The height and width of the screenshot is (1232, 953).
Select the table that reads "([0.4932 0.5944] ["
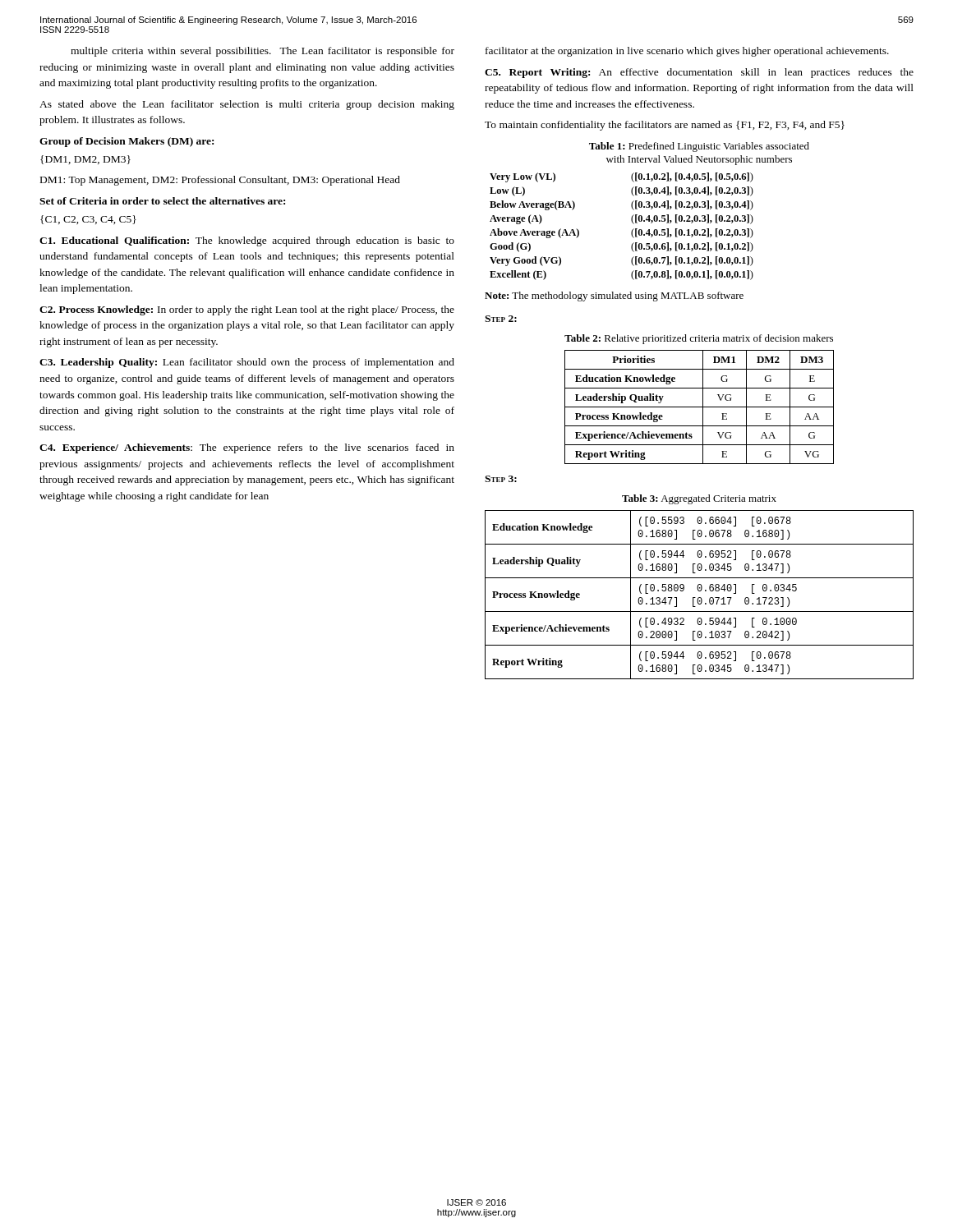(699, 594)
